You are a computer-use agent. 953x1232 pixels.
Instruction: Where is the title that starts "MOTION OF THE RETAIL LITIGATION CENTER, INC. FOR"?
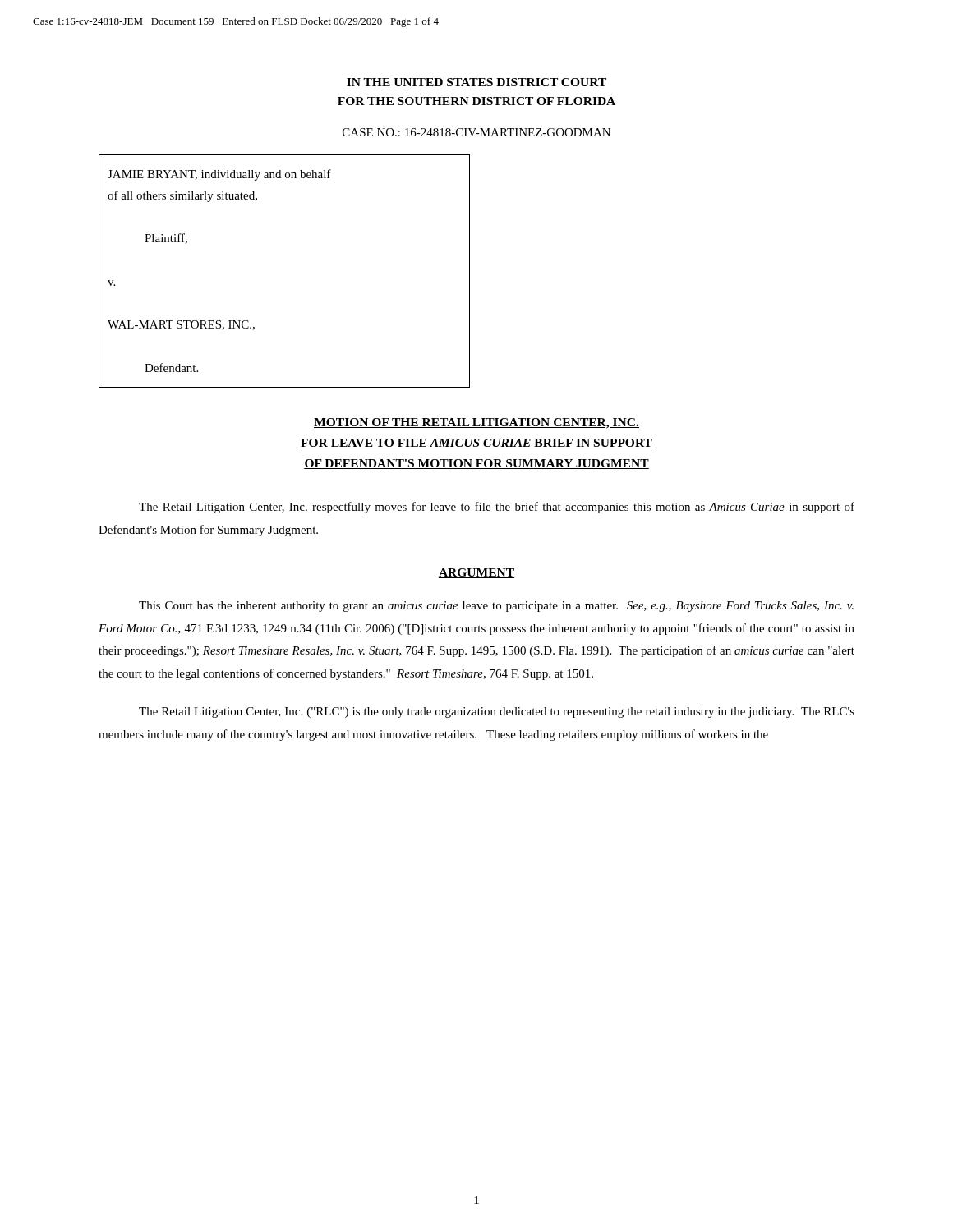(476, 442)
